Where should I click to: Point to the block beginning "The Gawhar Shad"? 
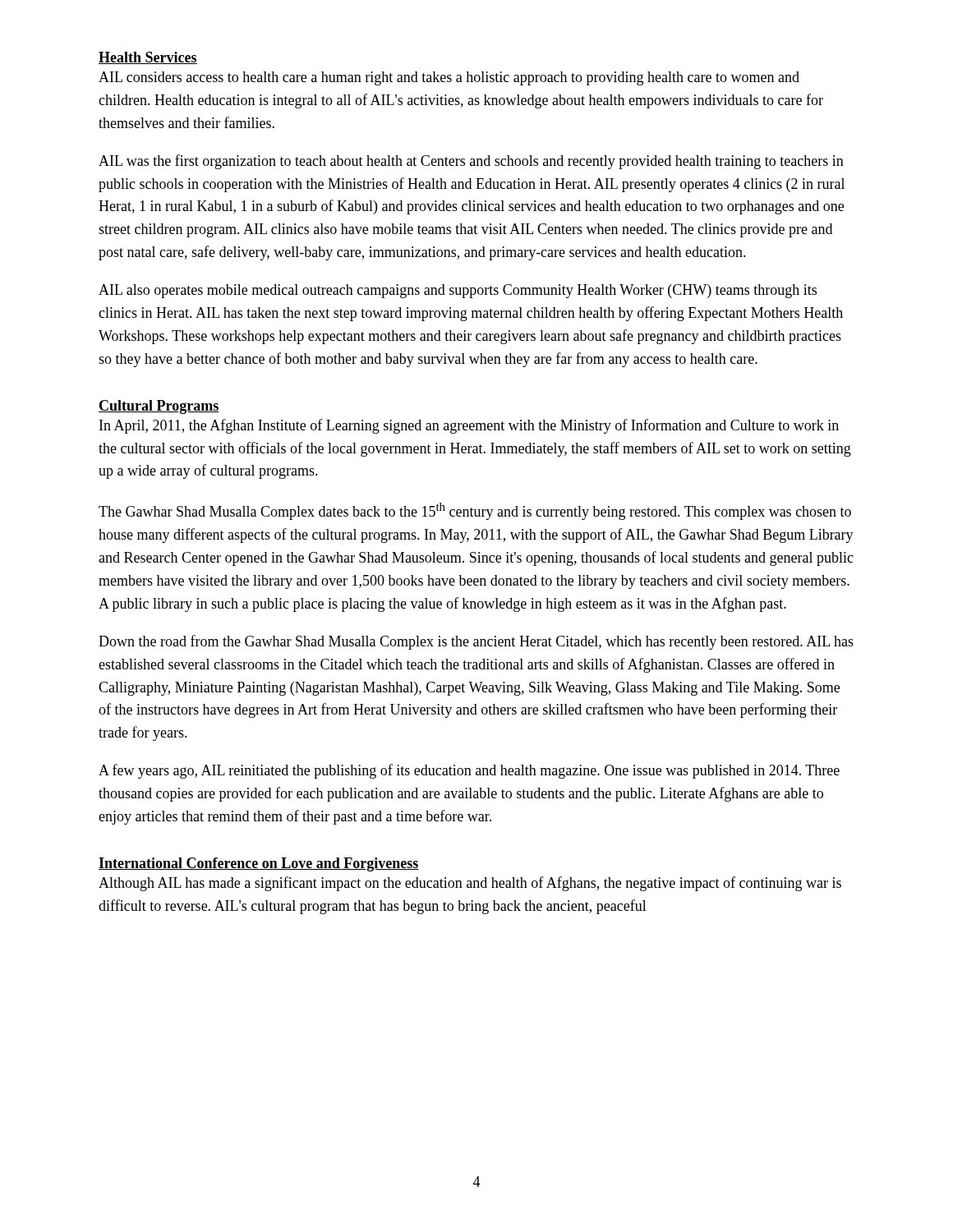pyautogui.click(x=476, y=556)
